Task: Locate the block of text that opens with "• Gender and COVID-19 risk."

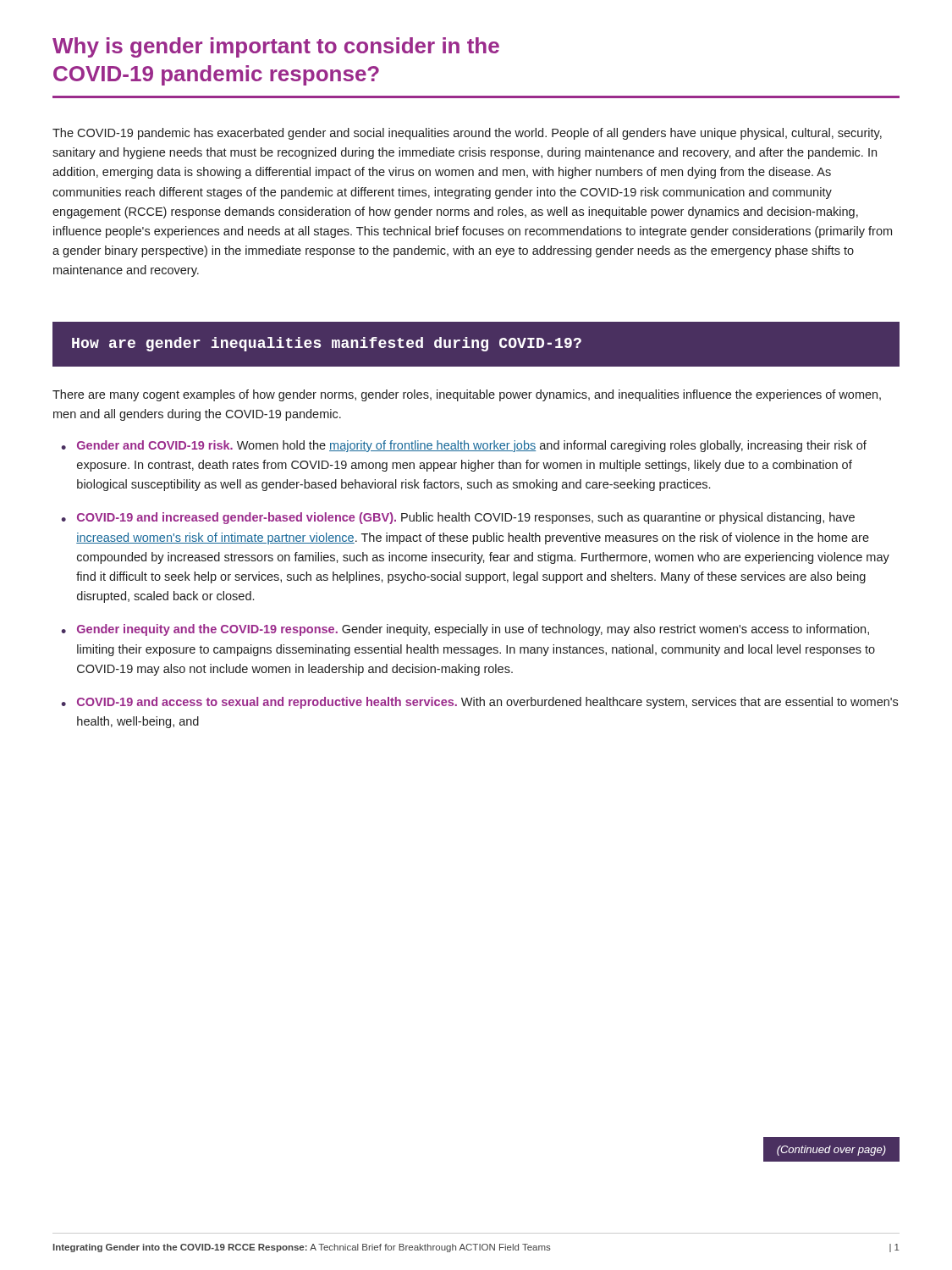Action: [x=480, y=465]
